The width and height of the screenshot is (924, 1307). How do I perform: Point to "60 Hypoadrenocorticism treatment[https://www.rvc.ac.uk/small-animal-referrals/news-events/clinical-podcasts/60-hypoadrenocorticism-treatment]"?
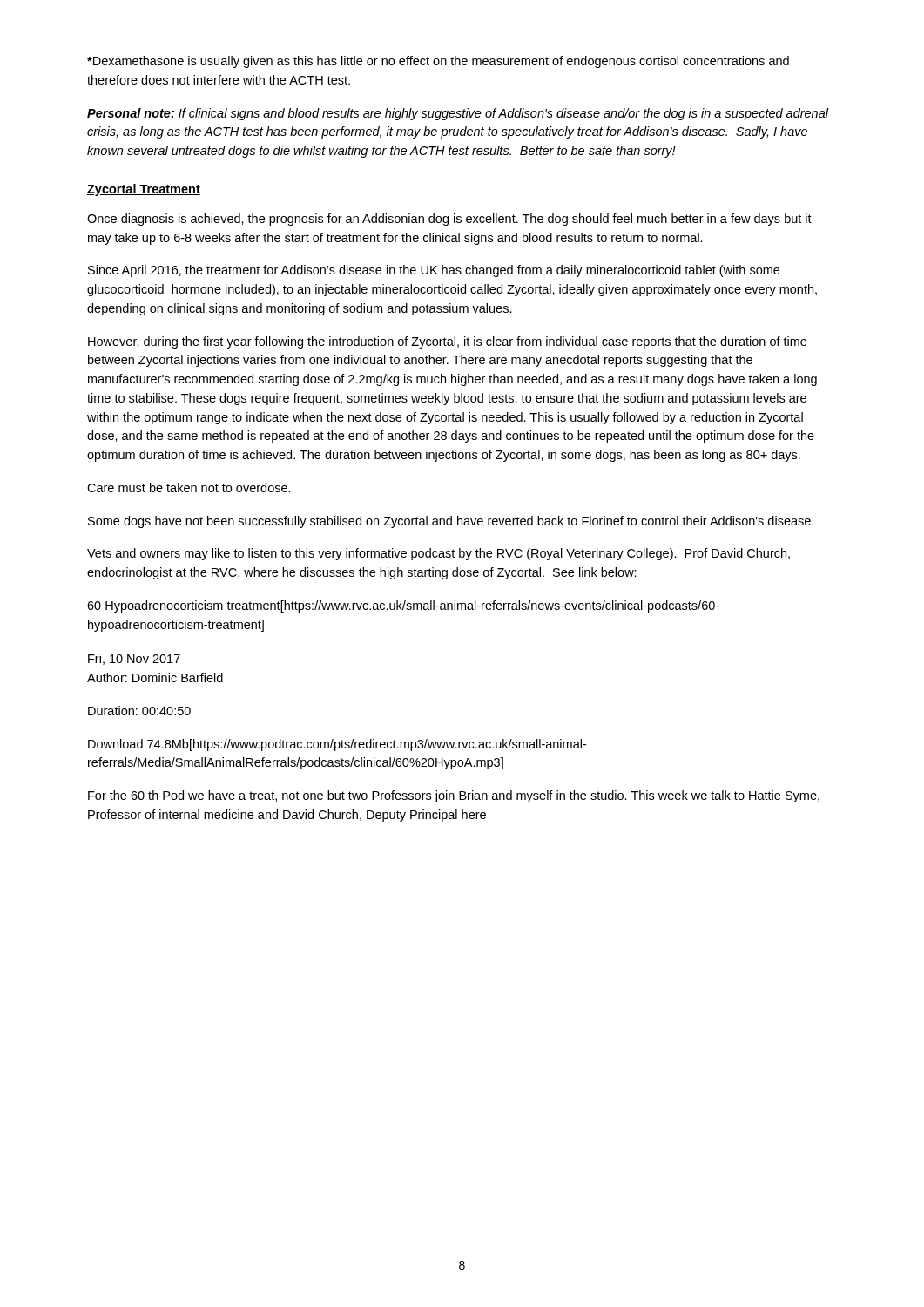coord(403,615)
